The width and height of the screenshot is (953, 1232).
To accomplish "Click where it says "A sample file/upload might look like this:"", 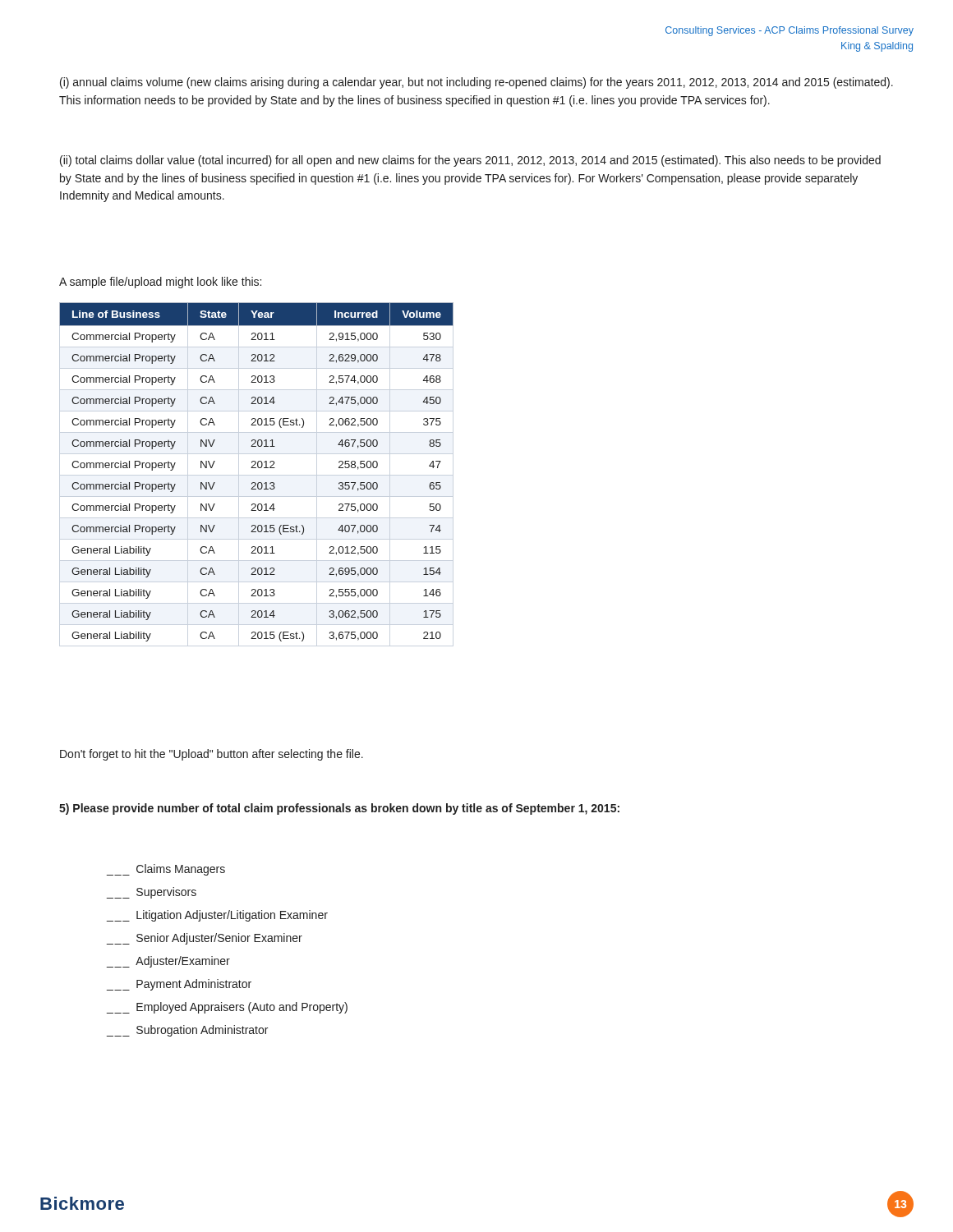I will pyautogui.click(x=161, y=282).
